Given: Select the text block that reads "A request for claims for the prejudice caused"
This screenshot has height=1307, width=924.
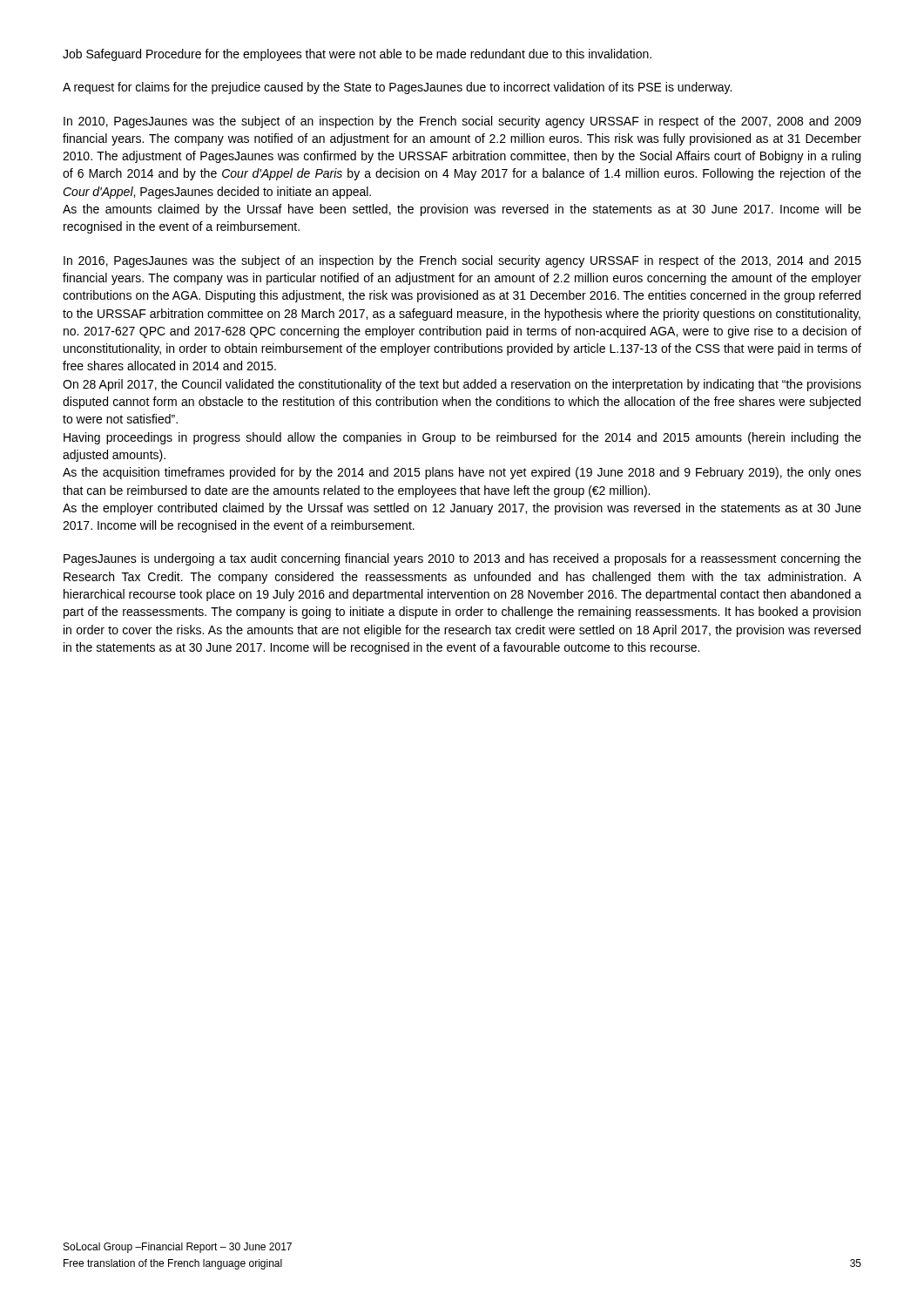Looking at the screenshot, I should coord(398,87).
